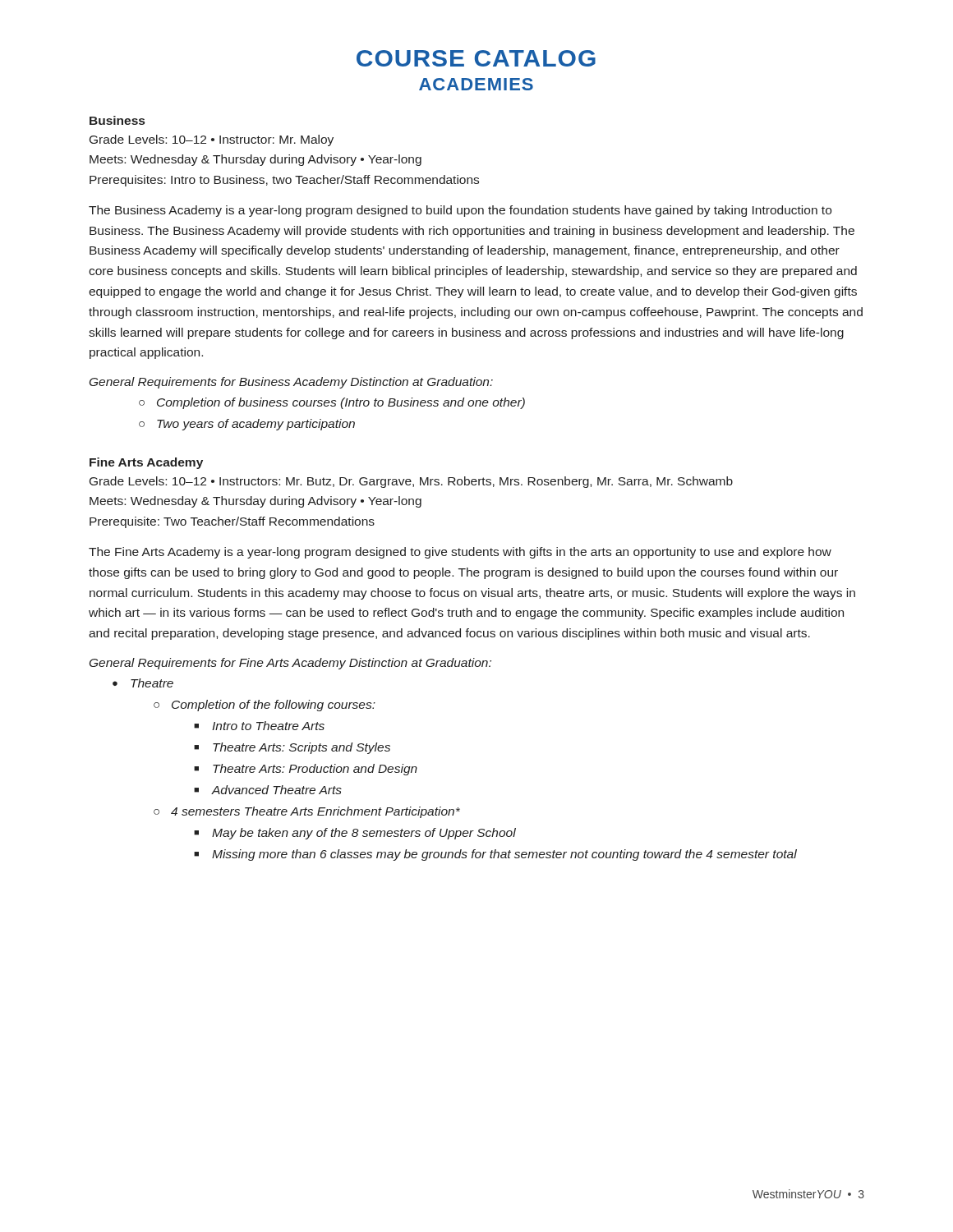Where is the passage that starts "Completion of the following courses:"?
This screenshot has width=953, height=1232.
click(274, 706)
